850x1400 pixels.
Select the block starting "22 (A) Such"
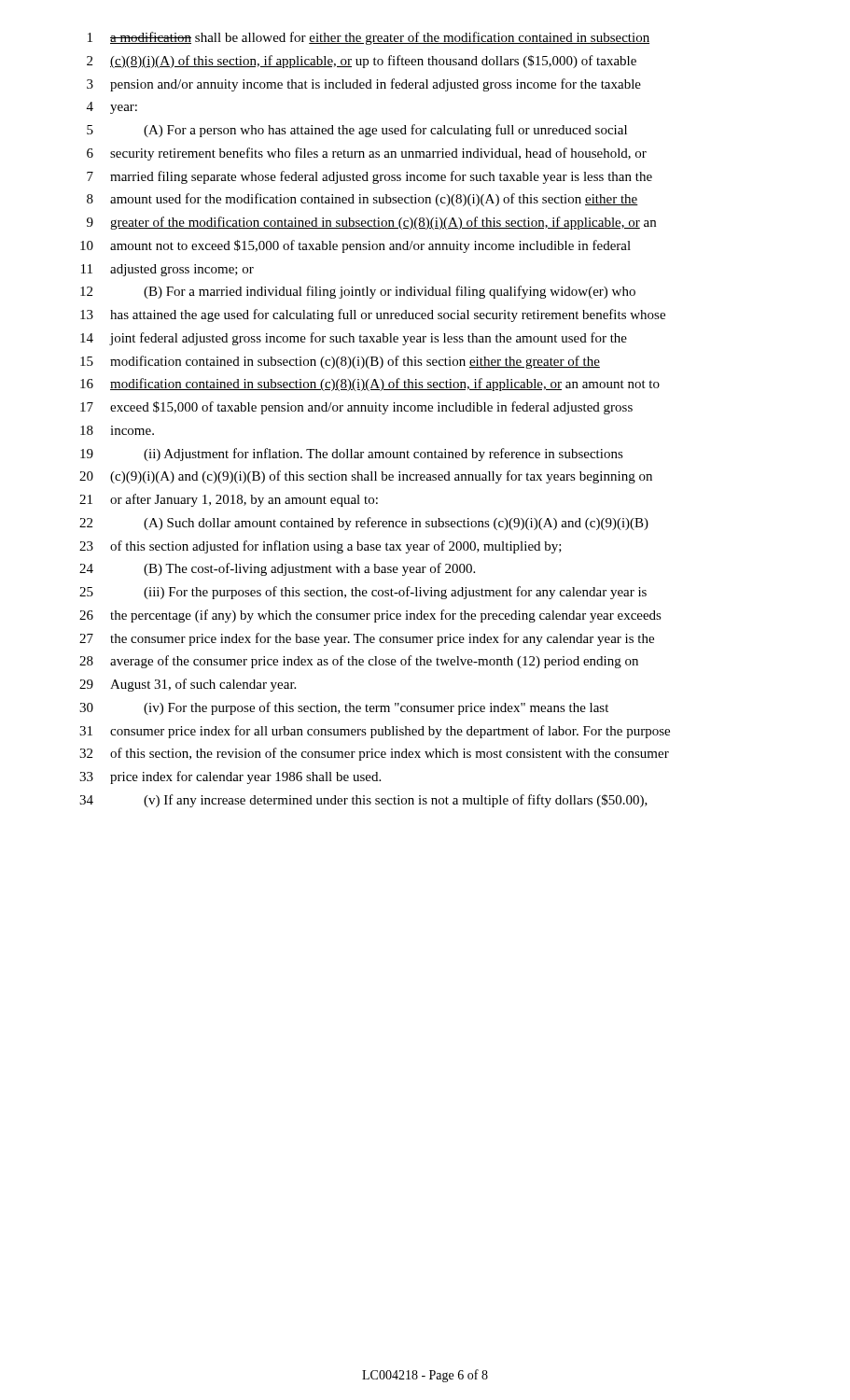click(425, 523)
